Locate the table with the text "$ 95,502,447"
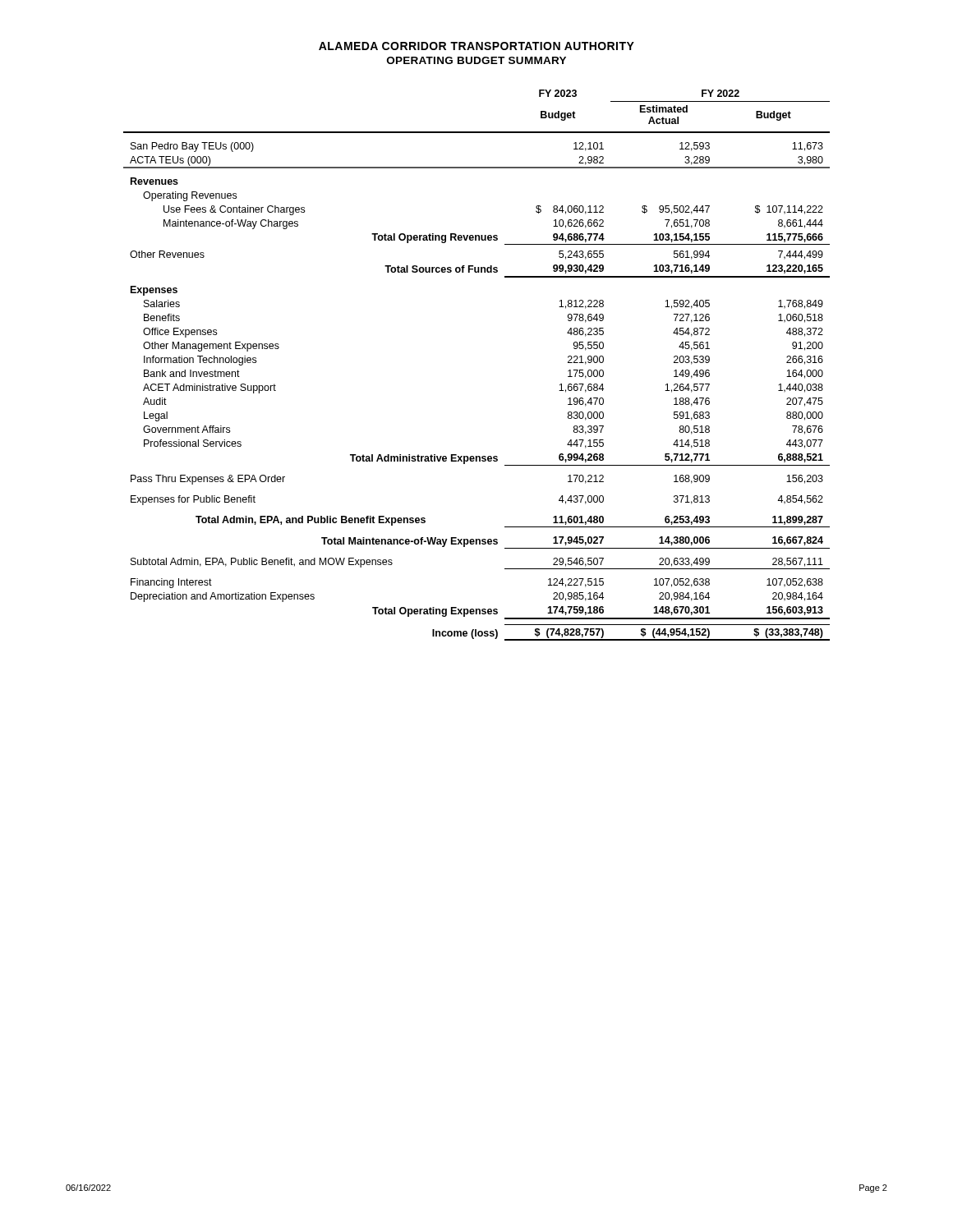 (x=476, y=363)
